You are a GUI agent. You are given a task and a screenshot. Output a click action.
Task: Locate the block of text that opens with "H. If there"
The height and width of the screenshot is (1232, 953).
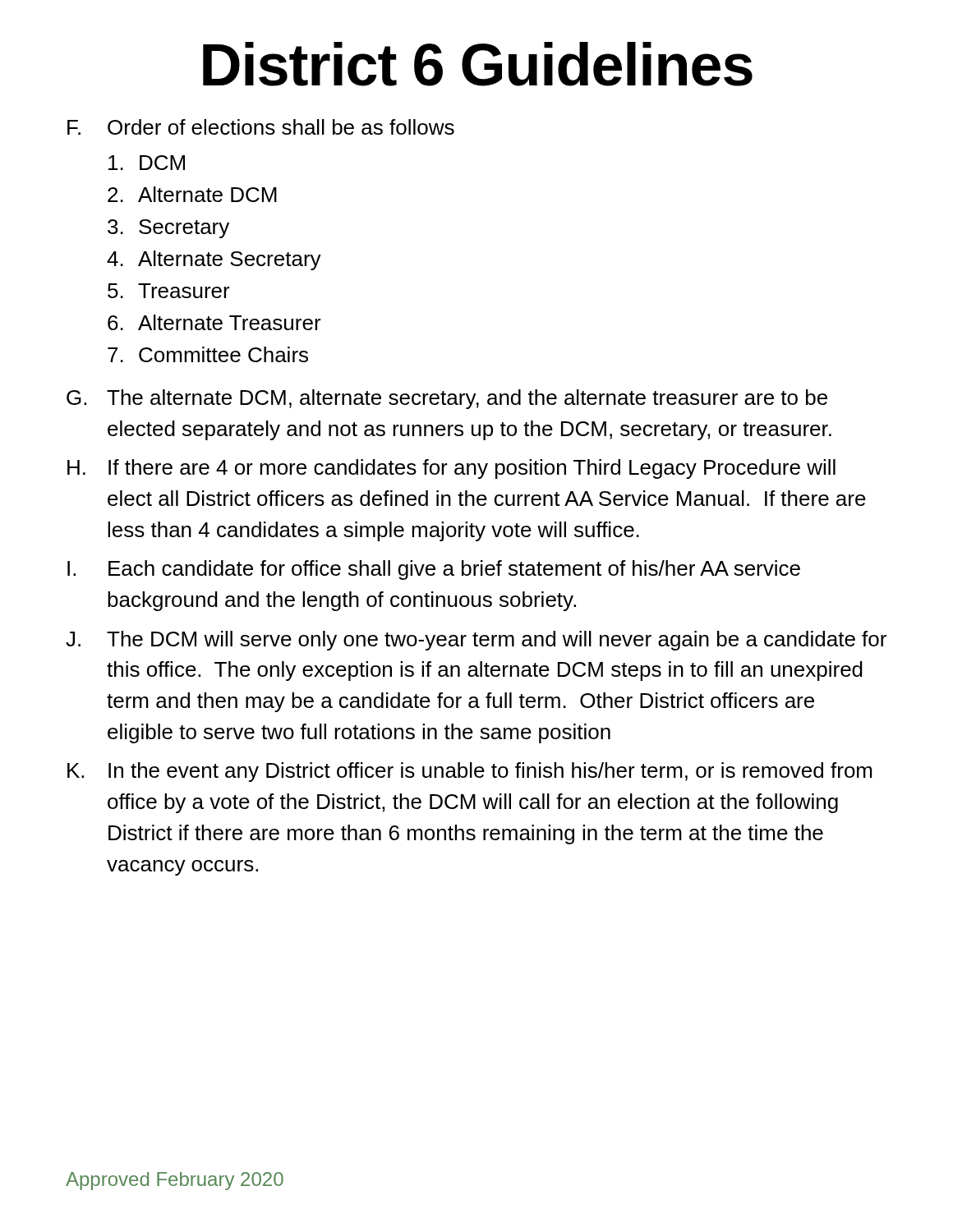(x=476, y=499)
